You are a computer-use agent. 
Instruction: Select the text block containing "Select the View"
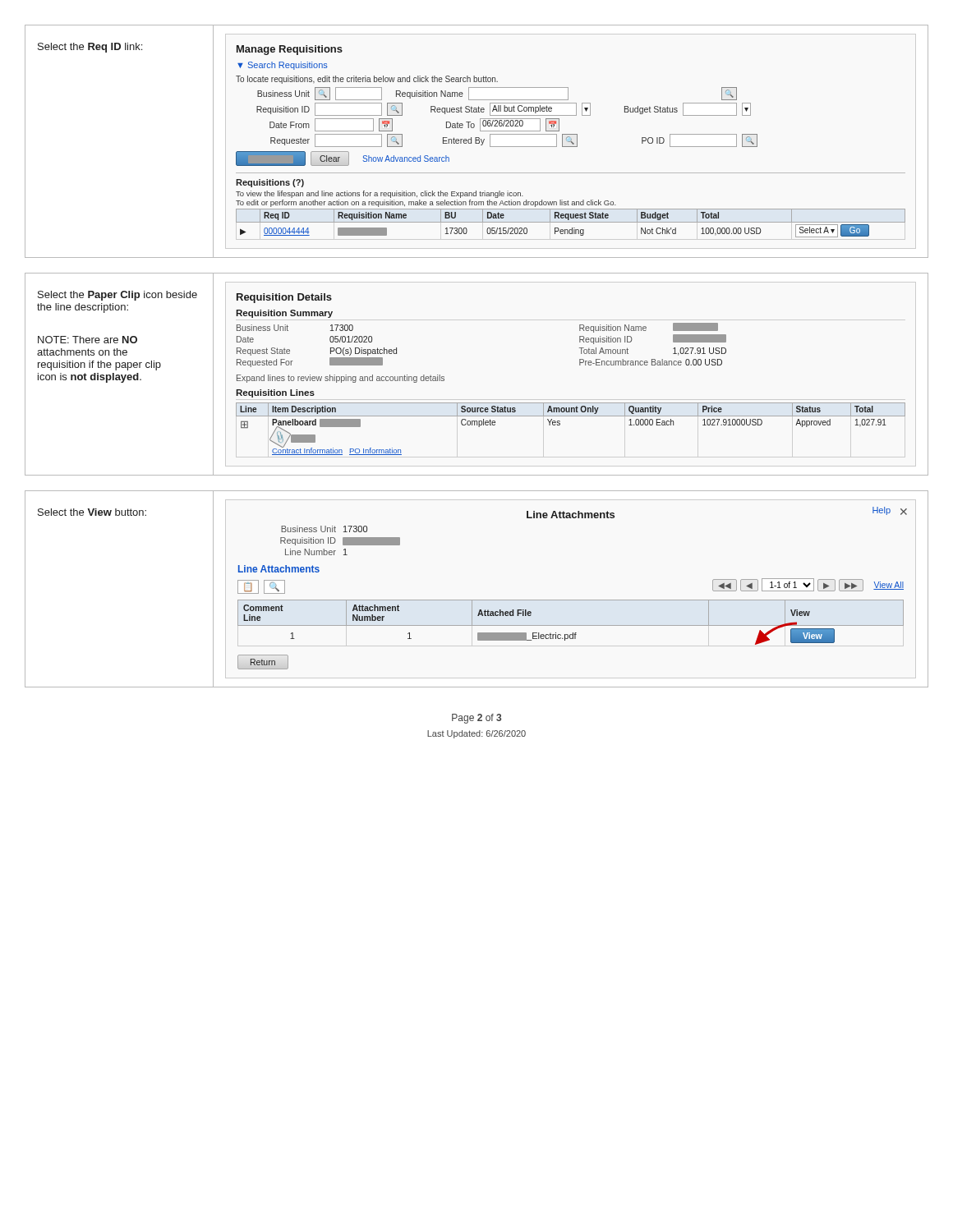point(92,512)
